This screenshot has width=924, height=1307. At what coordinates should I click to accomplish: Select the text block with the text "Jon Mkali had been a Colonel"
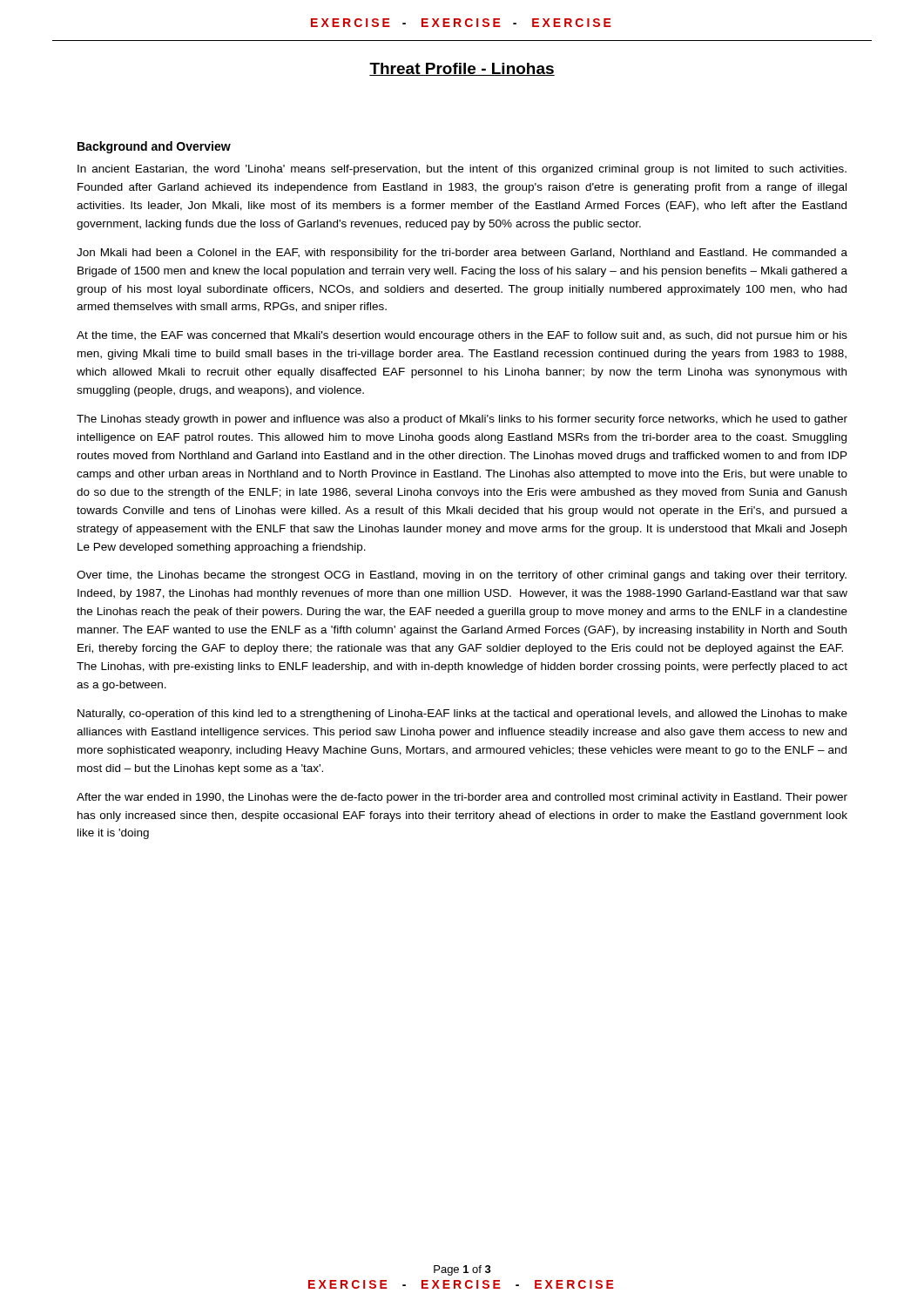(462, 279)
